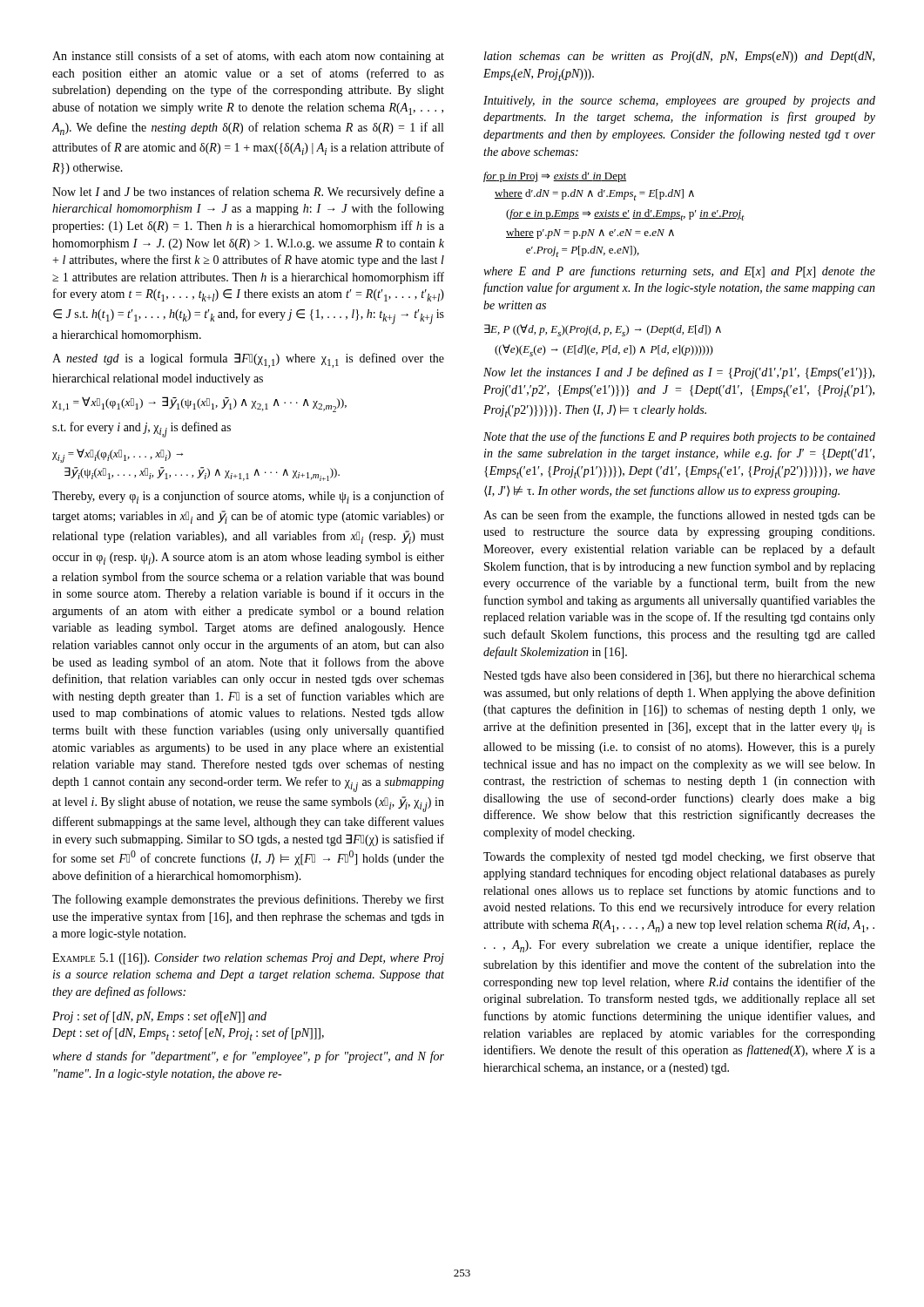Point to the block beginning "Towards the complexity of nested tgd"
The height and width of the screenshot is (1307, 924).
click(x=679, y=962)
